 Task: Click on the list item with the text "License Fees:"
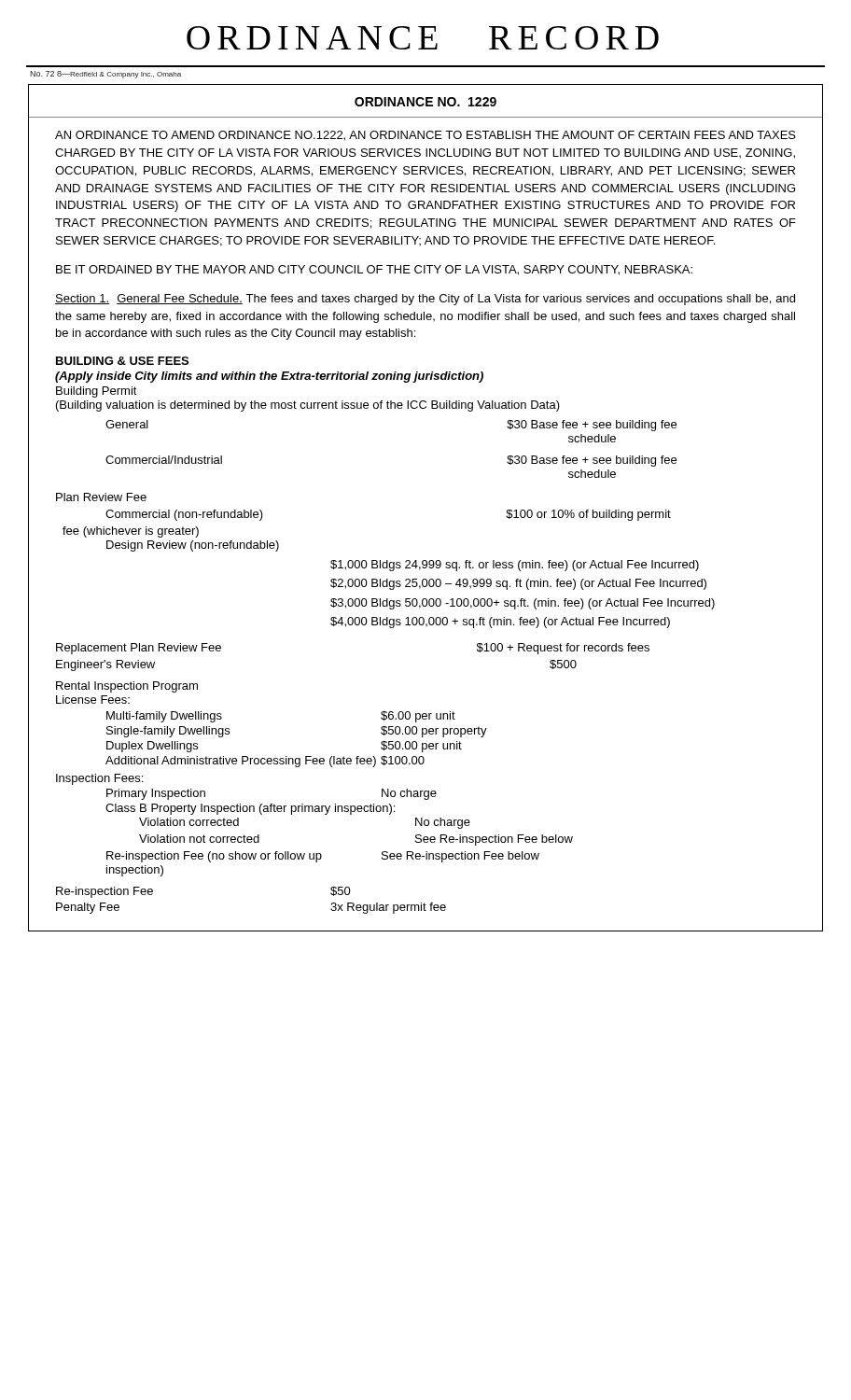coord(93,699)
